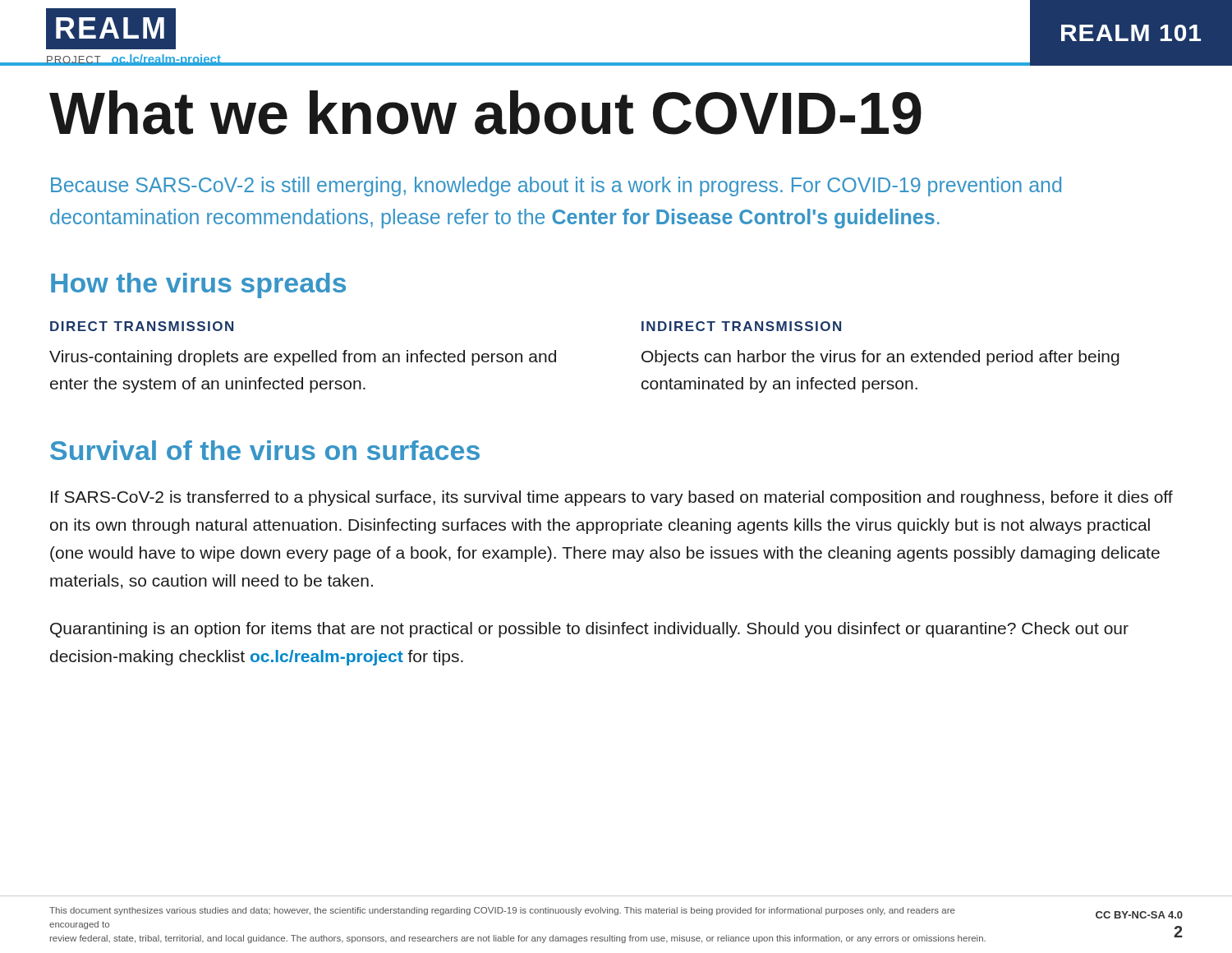Select the section header that says "How the virus spreads"

point(198,283)
